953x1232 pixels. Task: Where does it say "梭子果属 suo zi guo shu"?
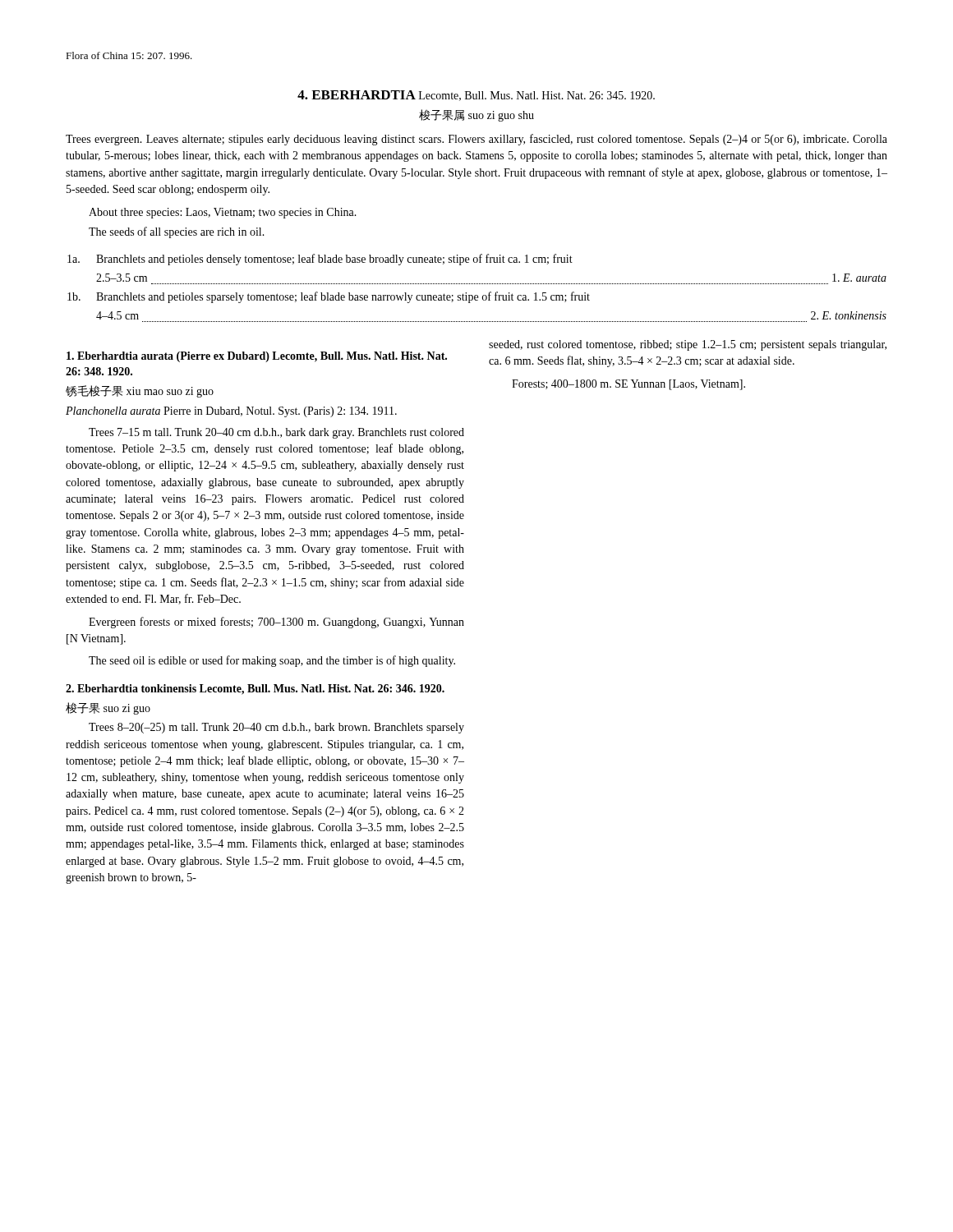(x=476, y=115)
